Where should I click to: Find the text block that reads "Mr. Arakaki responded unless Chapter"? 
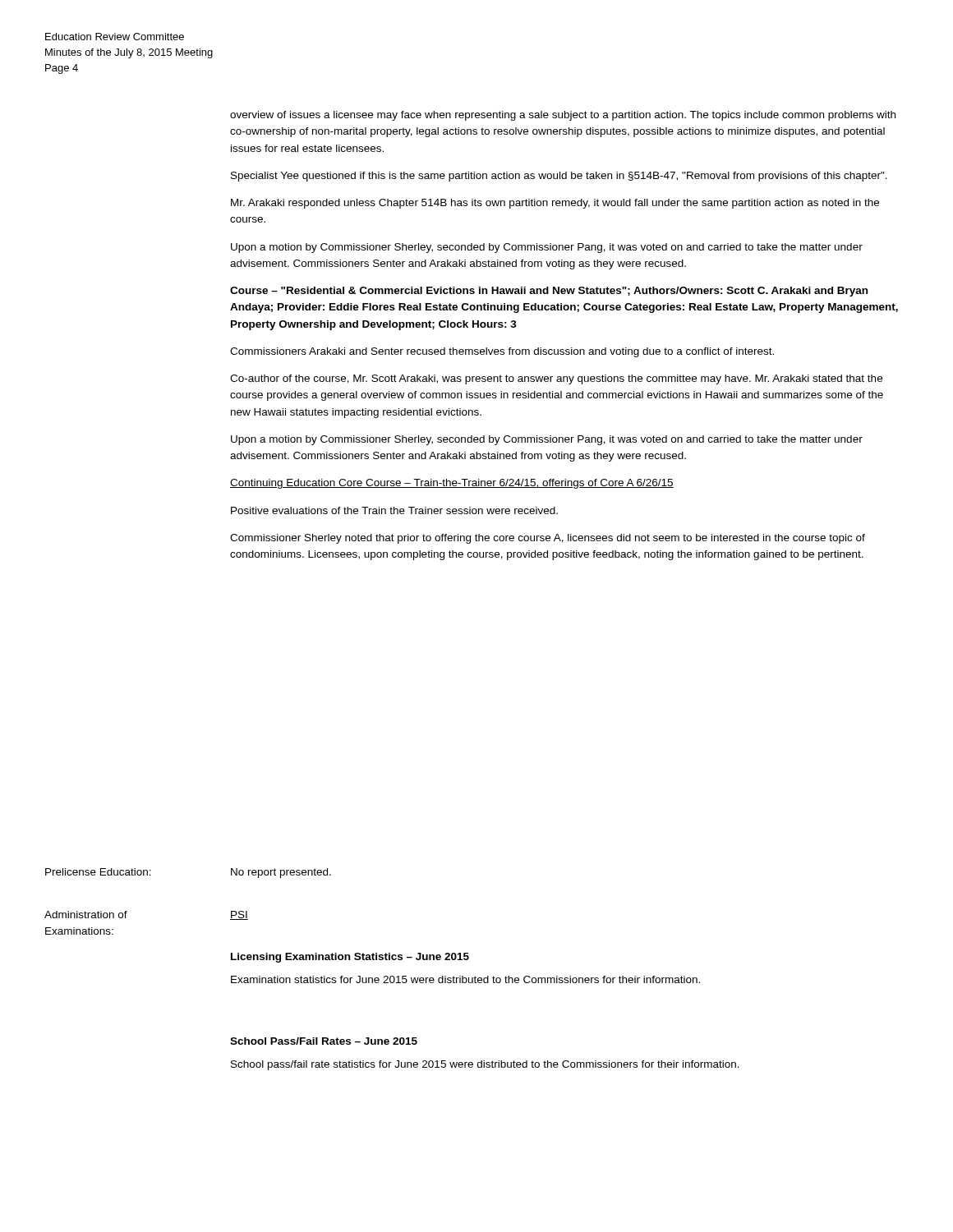[x=564, y=211]
